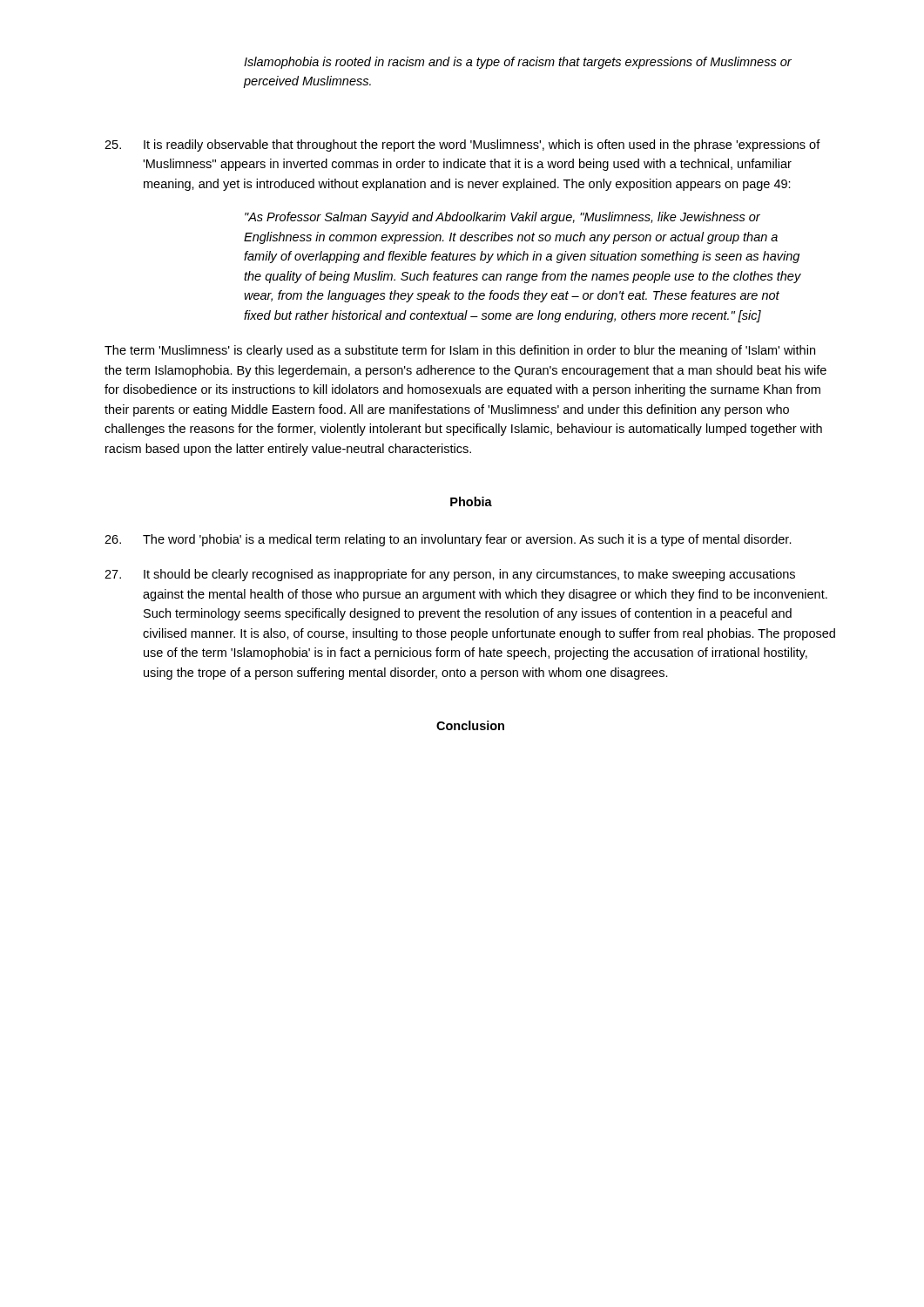This screenshot has height=1307, width=924.
Task: Point to the region starting ""As Professor Salman Sayyid and"
Action: 522,266
